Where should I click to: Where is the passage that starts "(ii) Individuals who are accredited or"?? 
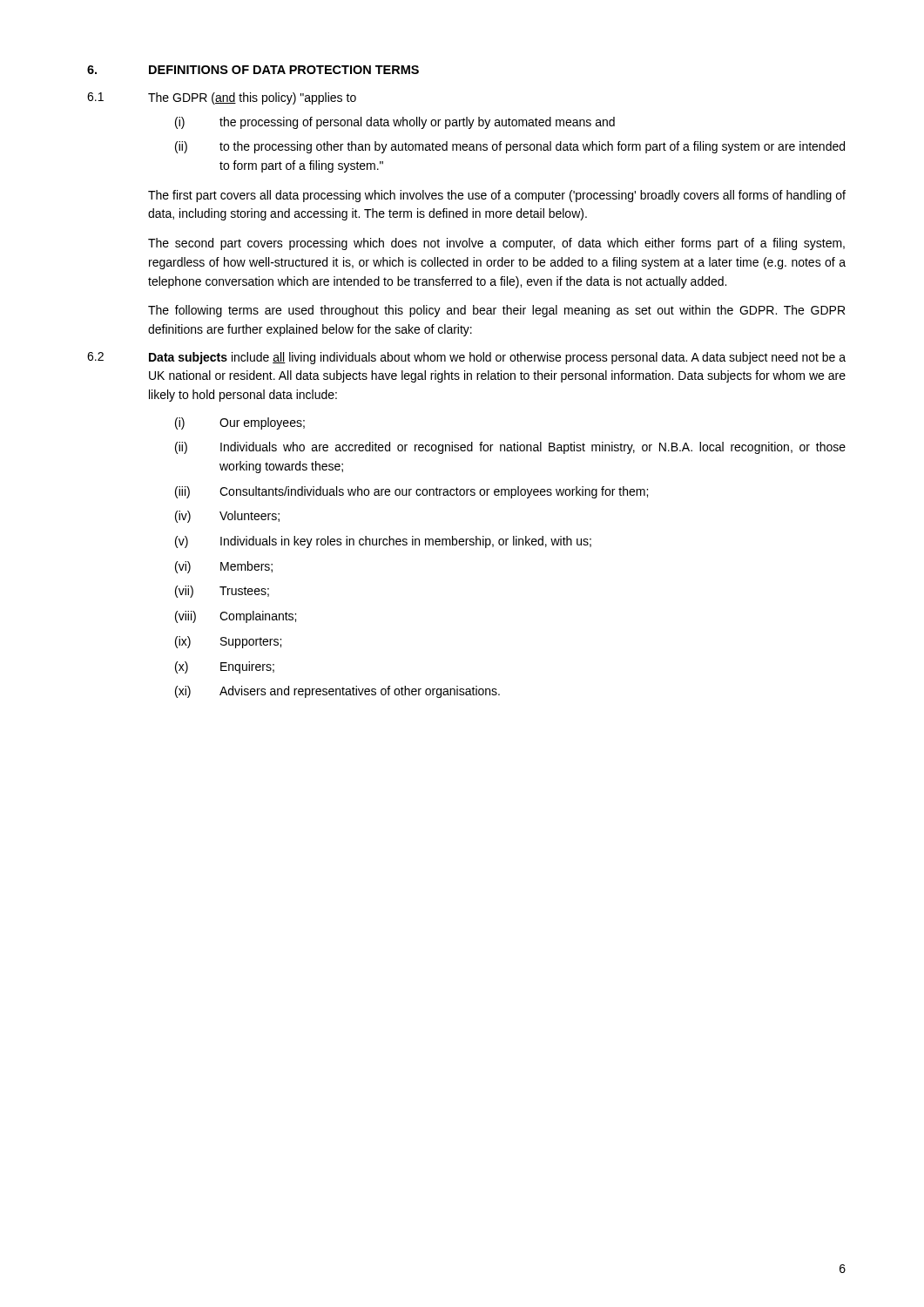point(510,457)
